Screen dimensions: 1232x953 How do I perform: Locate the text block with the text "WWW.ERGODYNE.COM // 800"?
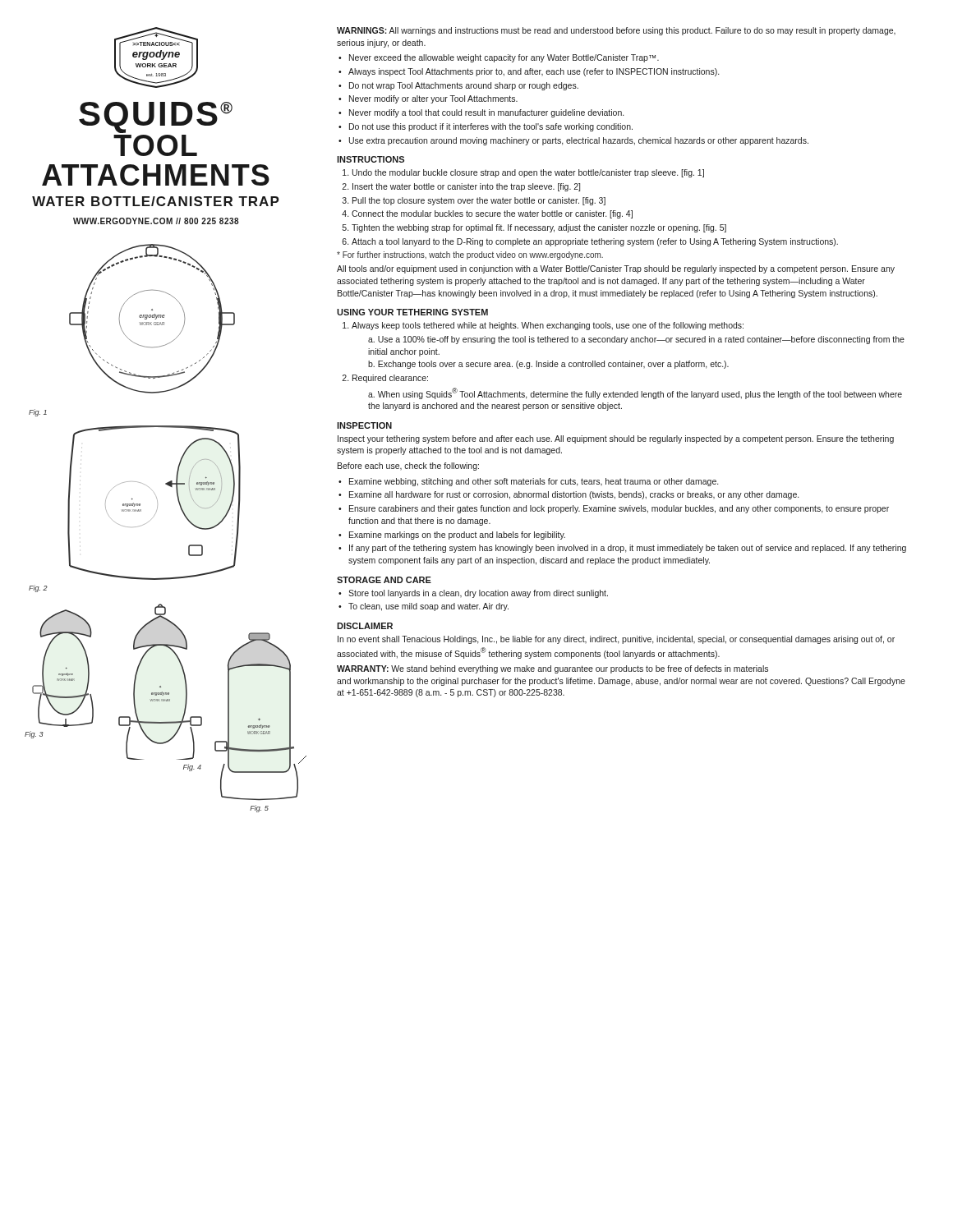click(156, 222)
